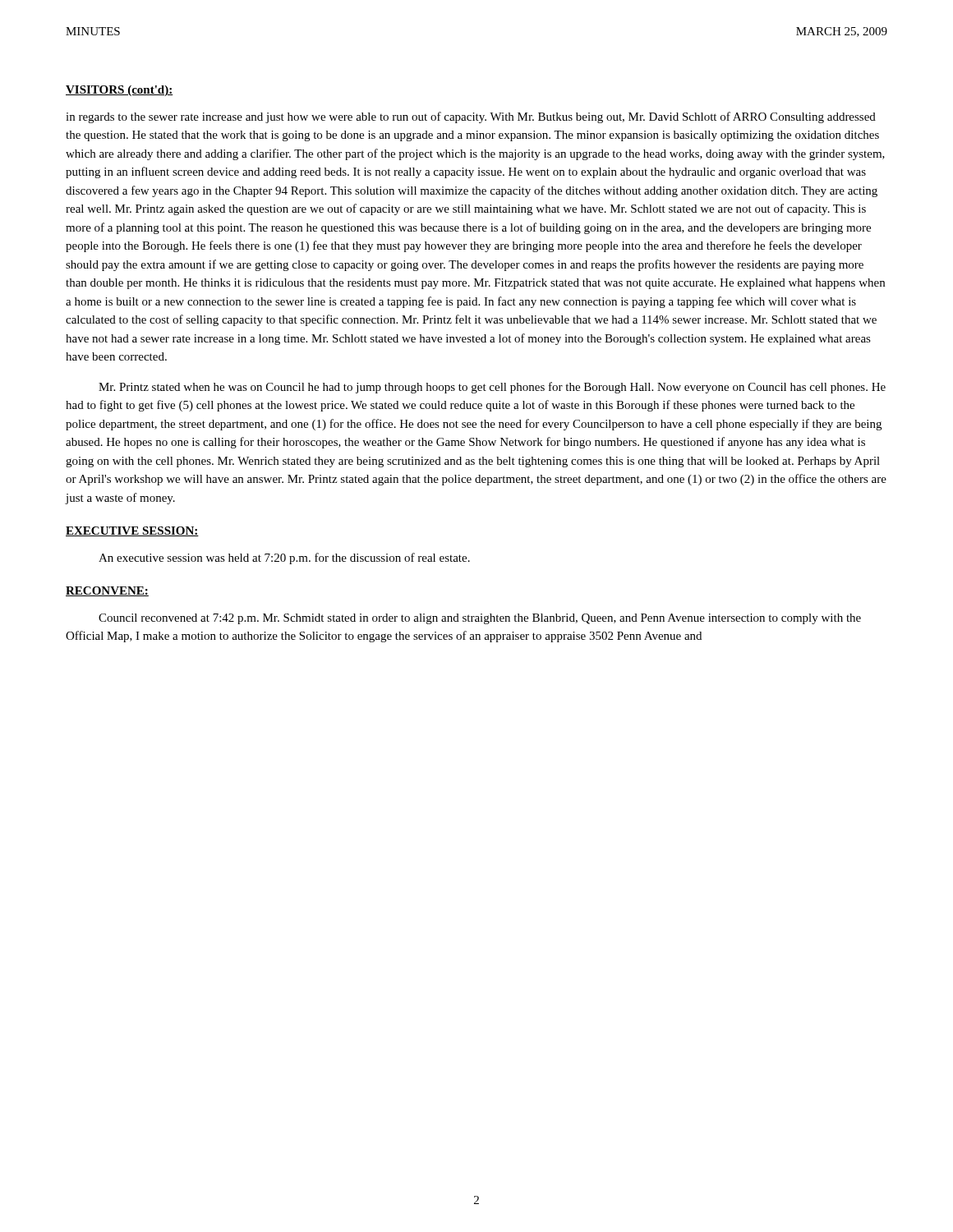The image size is (953, 1232).
Task: Point to the text starting "An executive session"
Action: point(284,557)
